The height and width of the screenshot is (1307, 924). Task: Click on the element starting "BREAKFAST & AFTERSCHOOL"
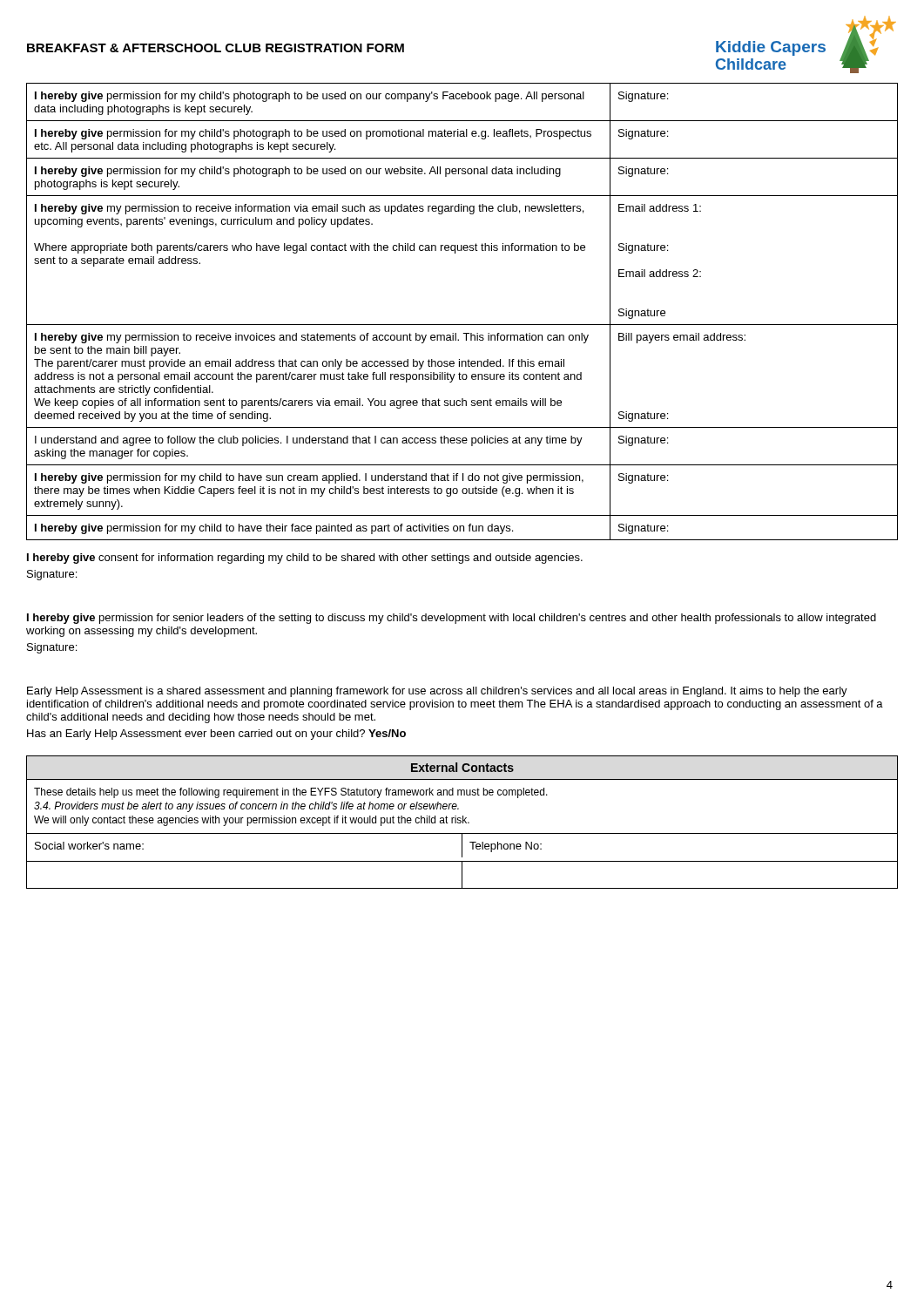pos(215,48)
